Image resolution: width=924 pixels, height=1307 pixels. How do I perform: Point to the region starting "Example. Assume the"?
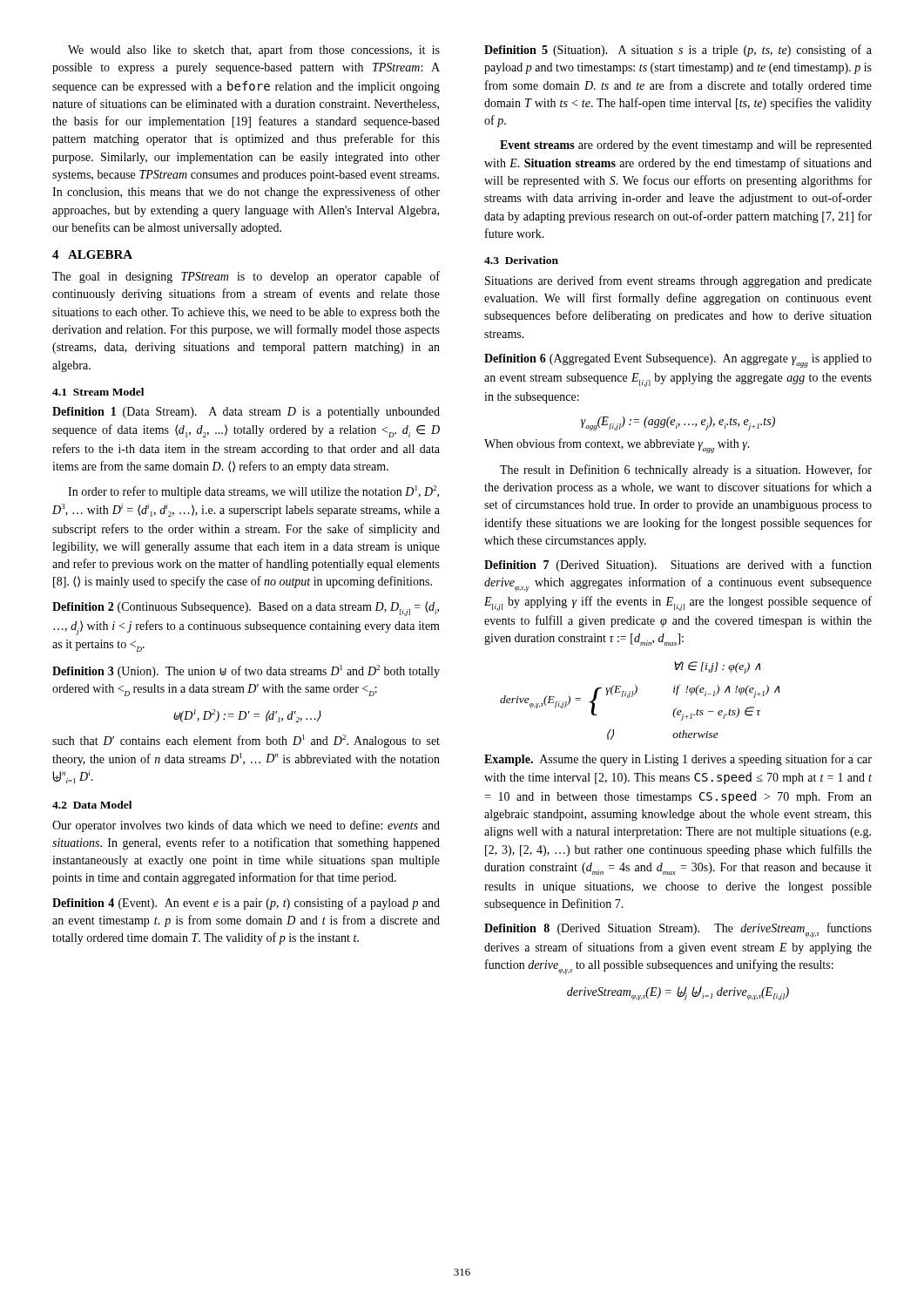click(x=678, y=832)
